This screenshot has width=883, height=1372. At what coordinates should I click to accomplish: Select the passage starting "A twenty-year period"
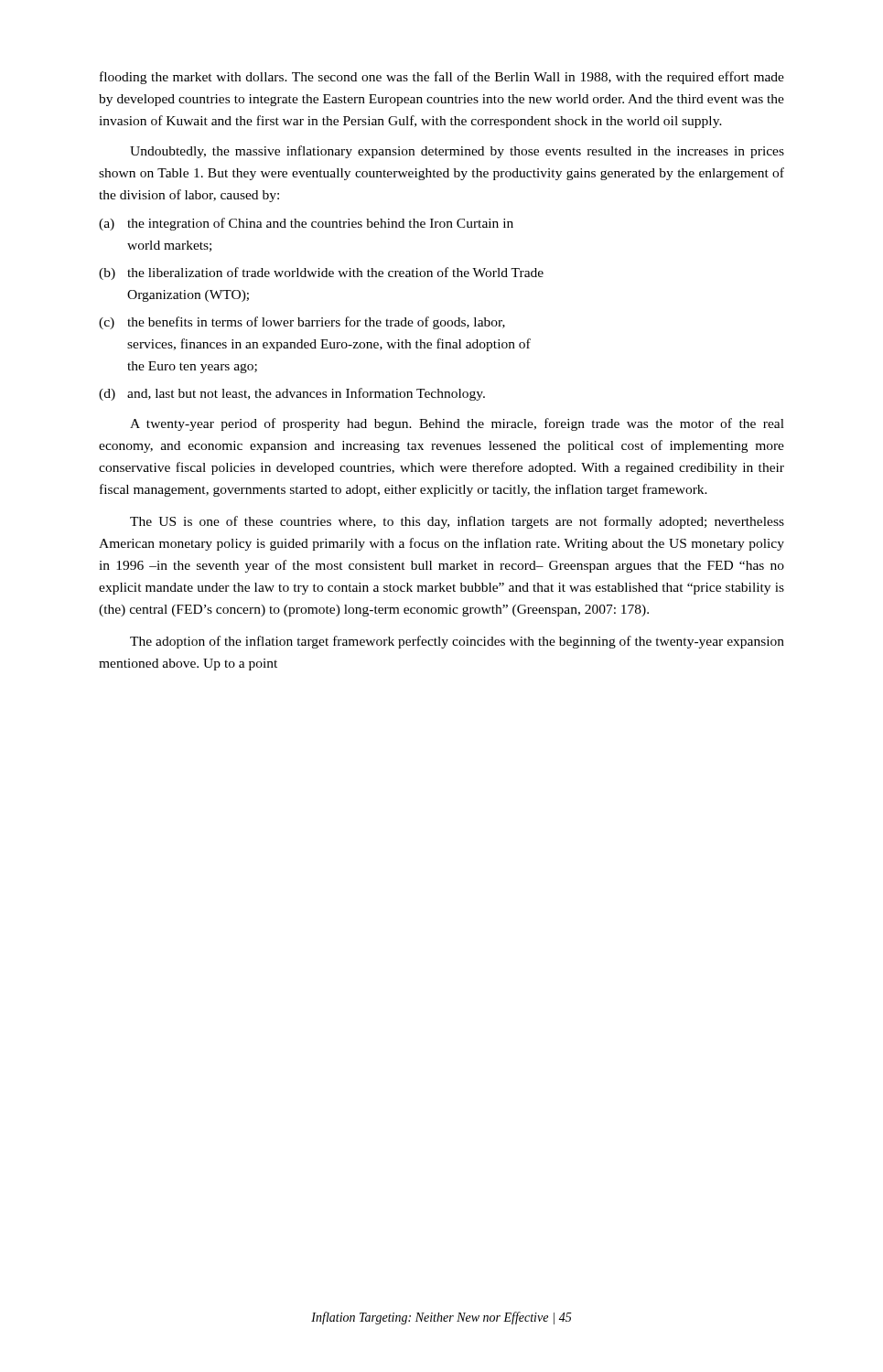click(x=442, y=456)
